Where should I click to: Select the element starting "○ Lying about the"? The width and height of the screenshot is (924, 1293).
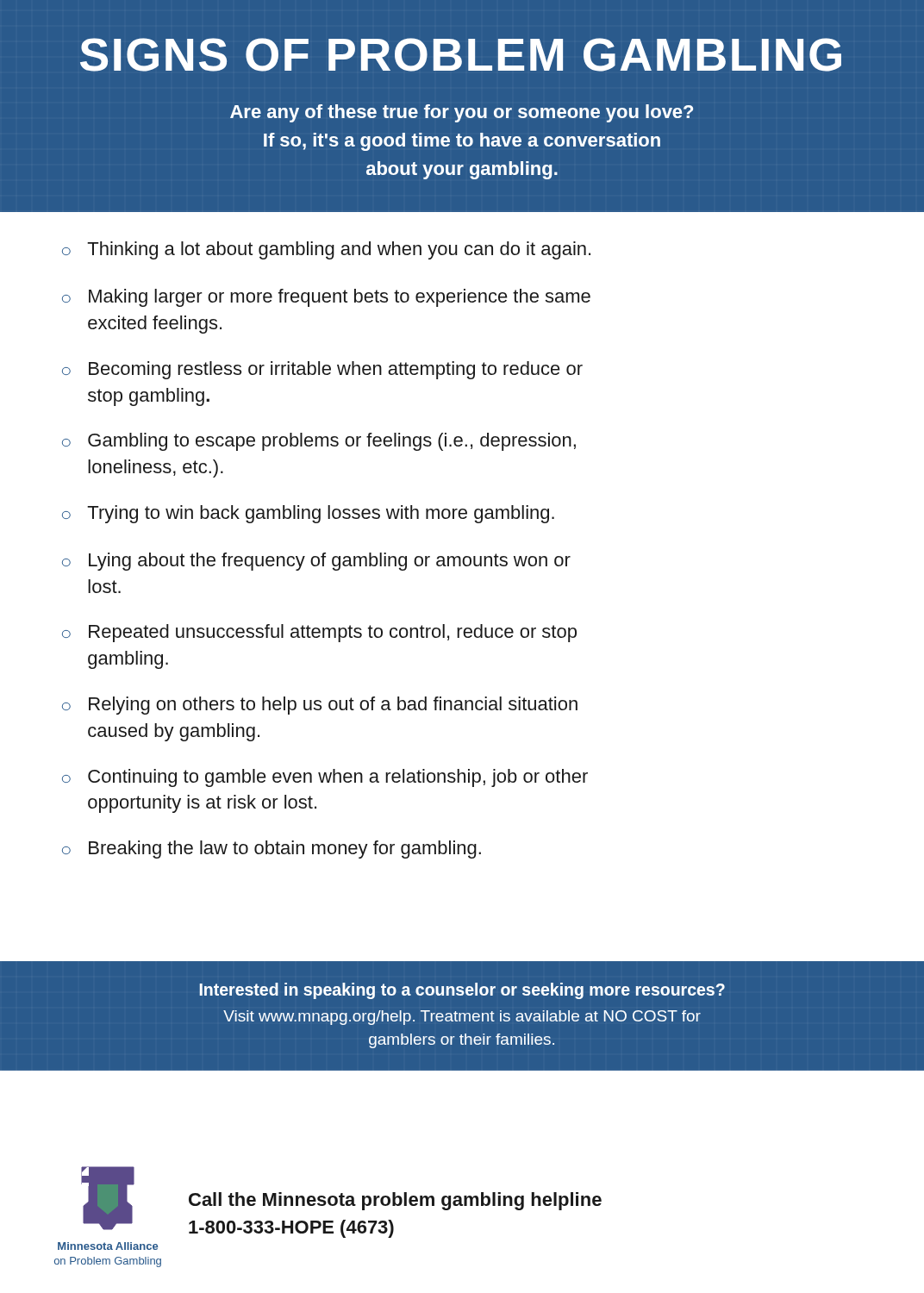pyautogui.click(x=315, y=574)
